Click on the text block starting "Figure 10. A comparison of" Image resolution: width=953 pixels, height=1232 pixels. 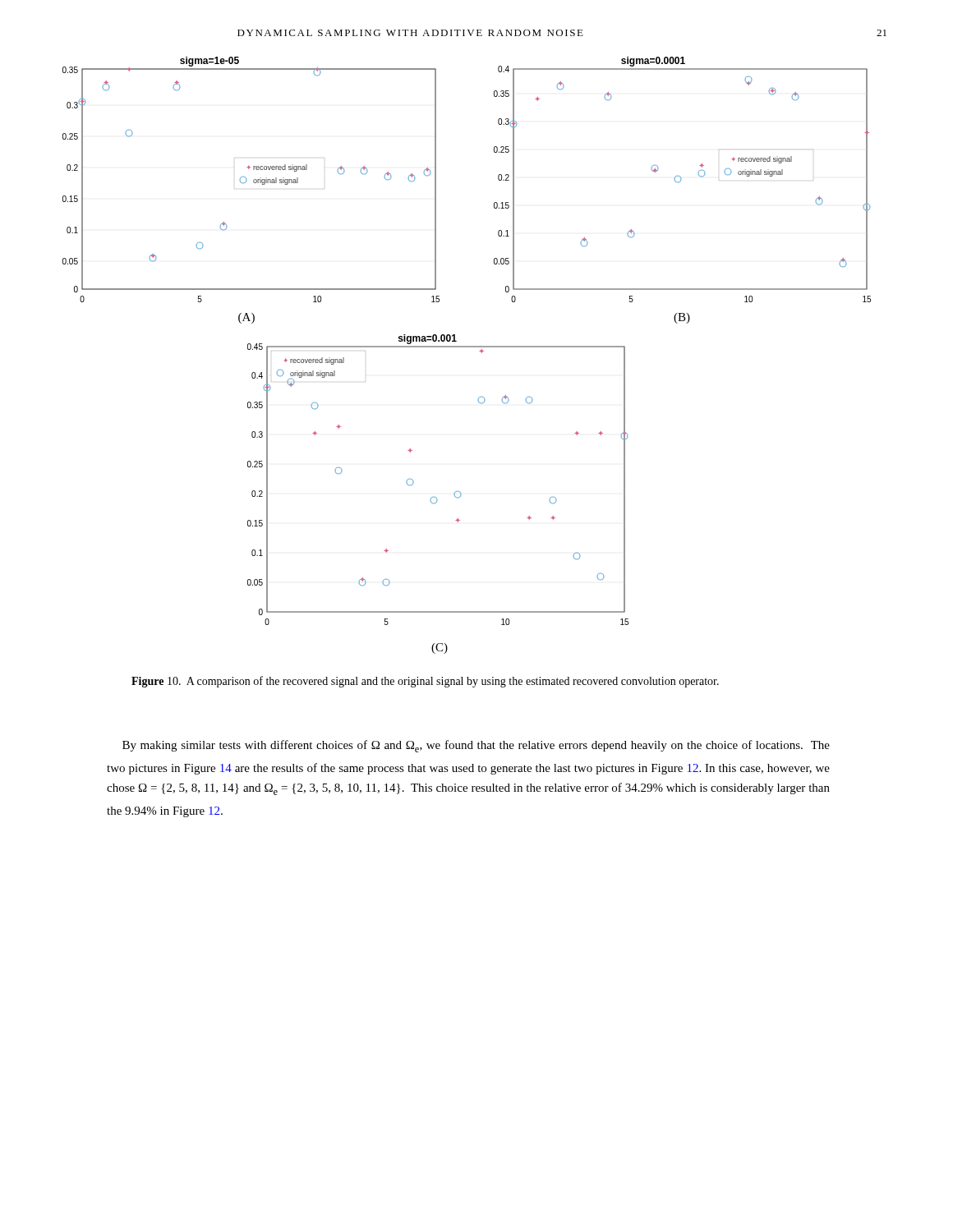click(x=425, y=681)
